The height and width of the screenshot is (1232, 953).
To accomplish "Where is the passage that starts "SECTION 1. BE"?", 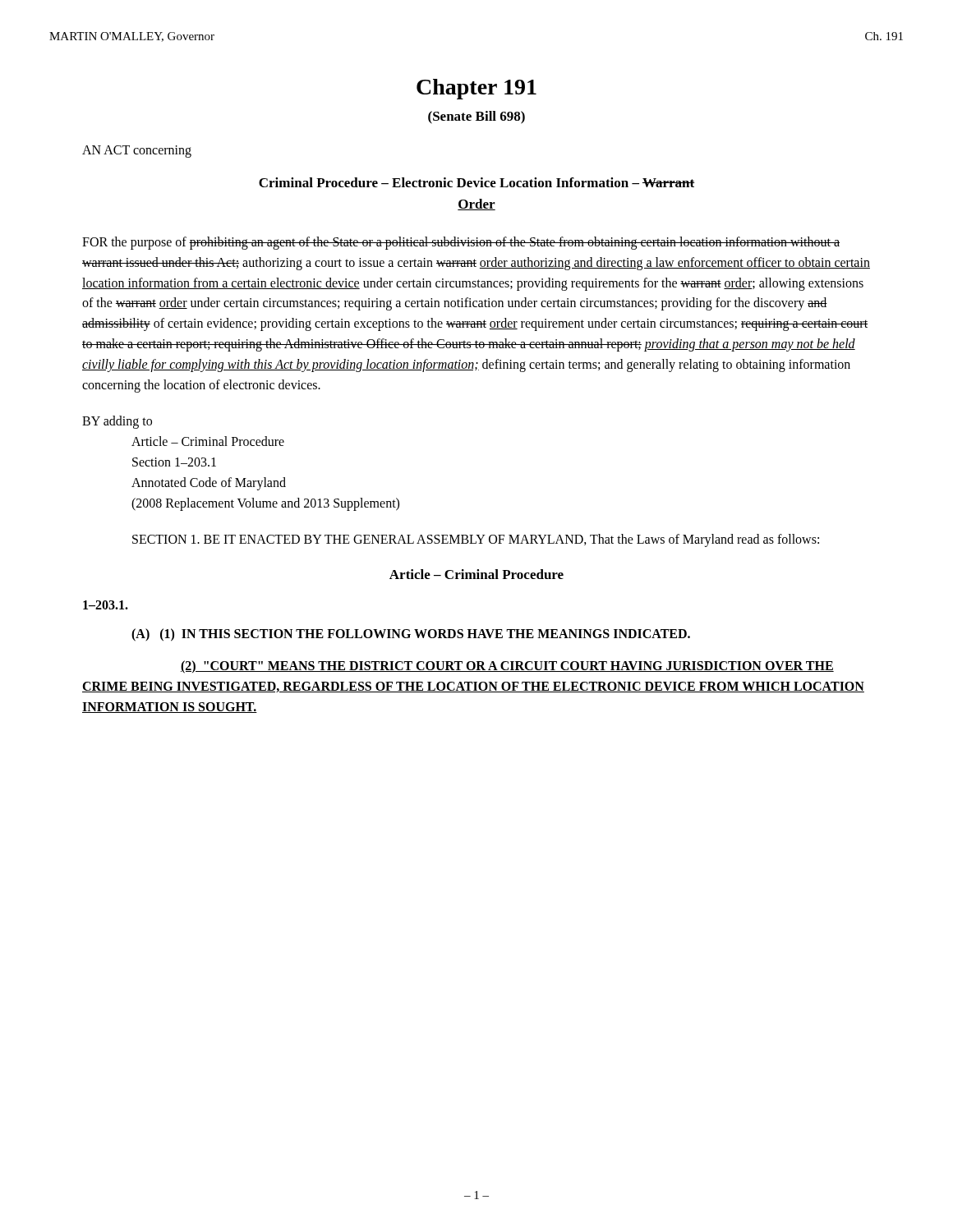I will click(x=476, y=540).
